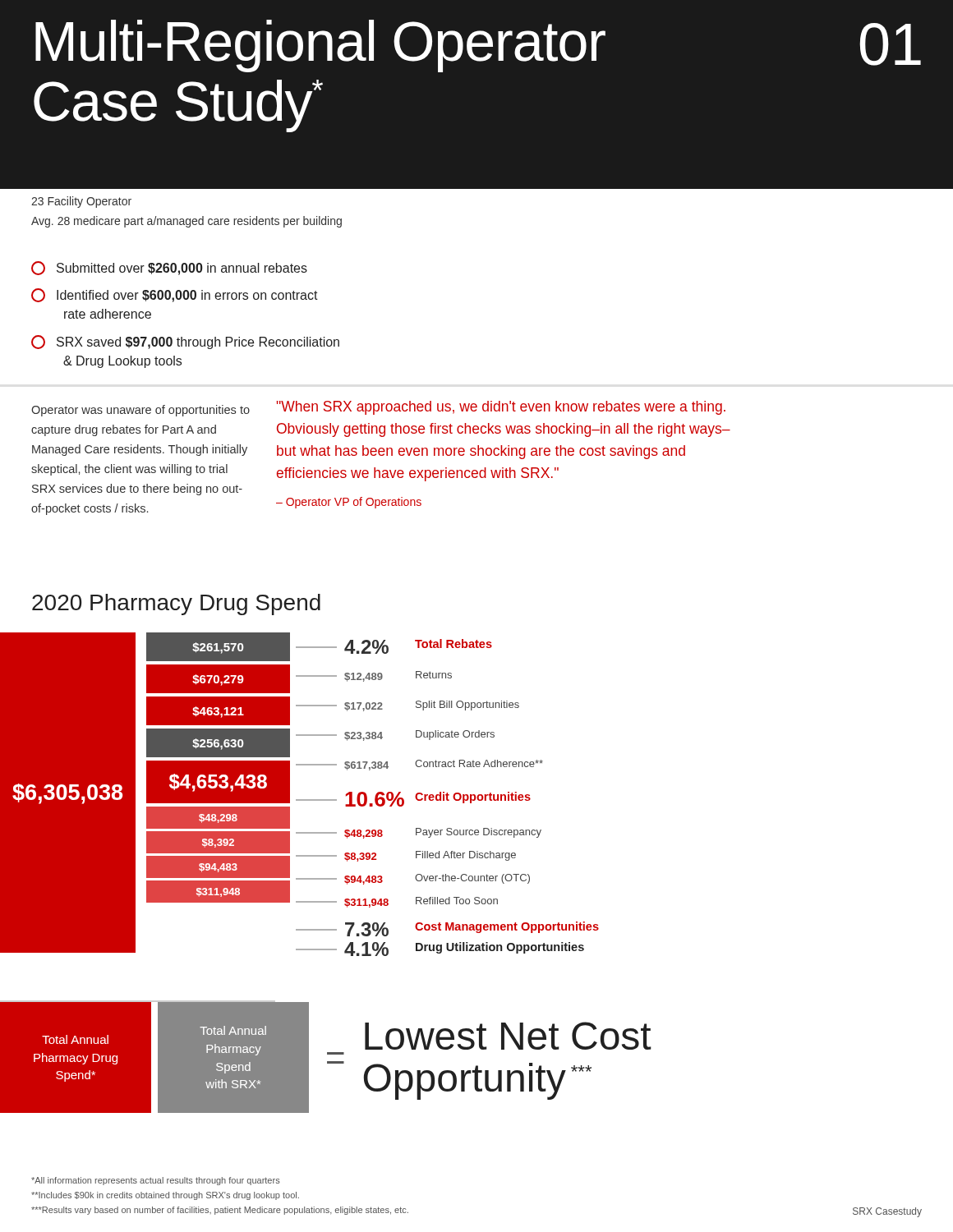Find the block on this page that starts "Identified over $600,000 in"
Viewport: 953px width, 1232px height.
pos(174,305)
